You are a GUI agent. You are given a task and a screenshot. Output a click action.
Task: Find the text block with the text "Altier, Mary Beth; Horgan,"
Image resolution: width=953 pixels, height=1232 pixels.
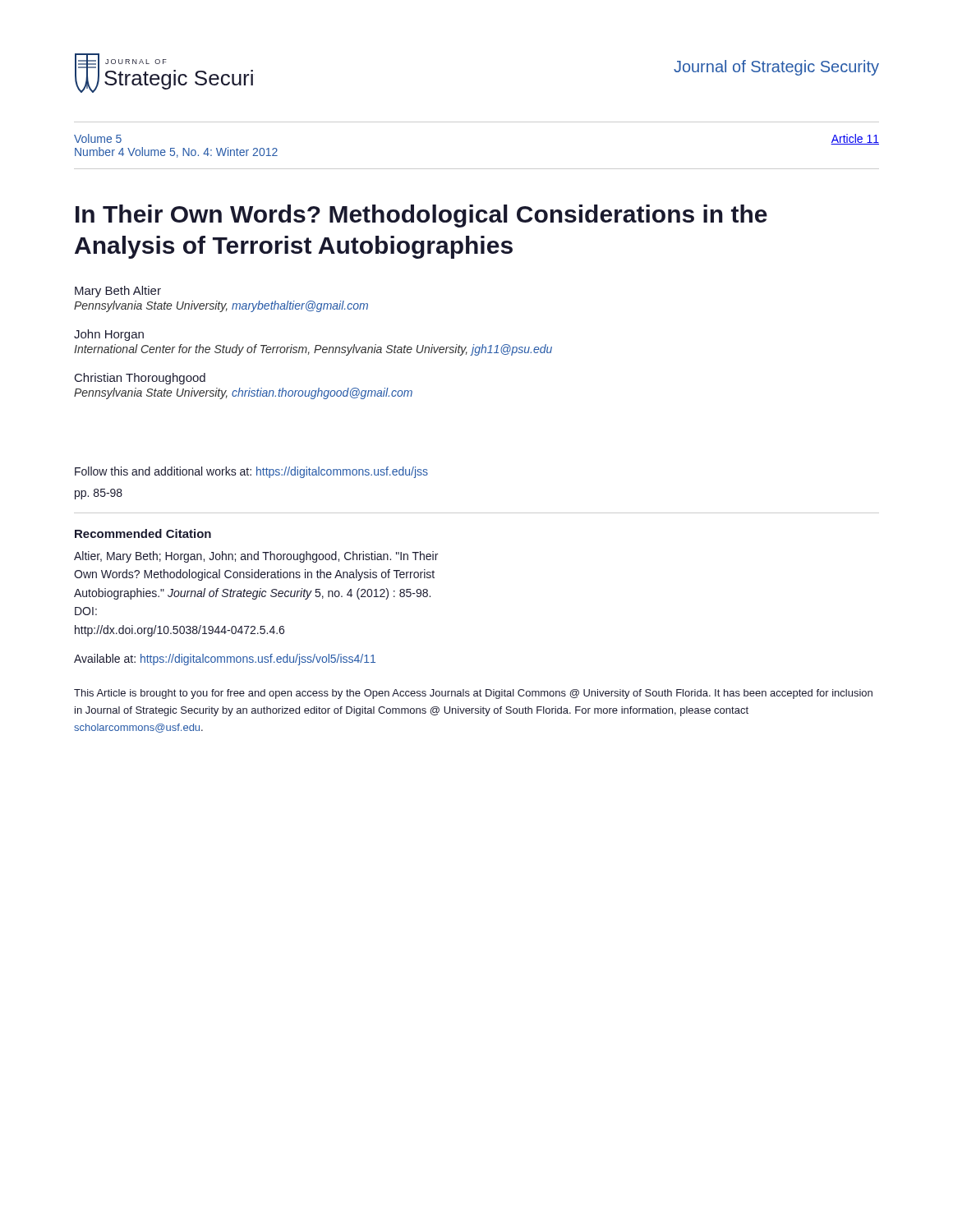256,593
